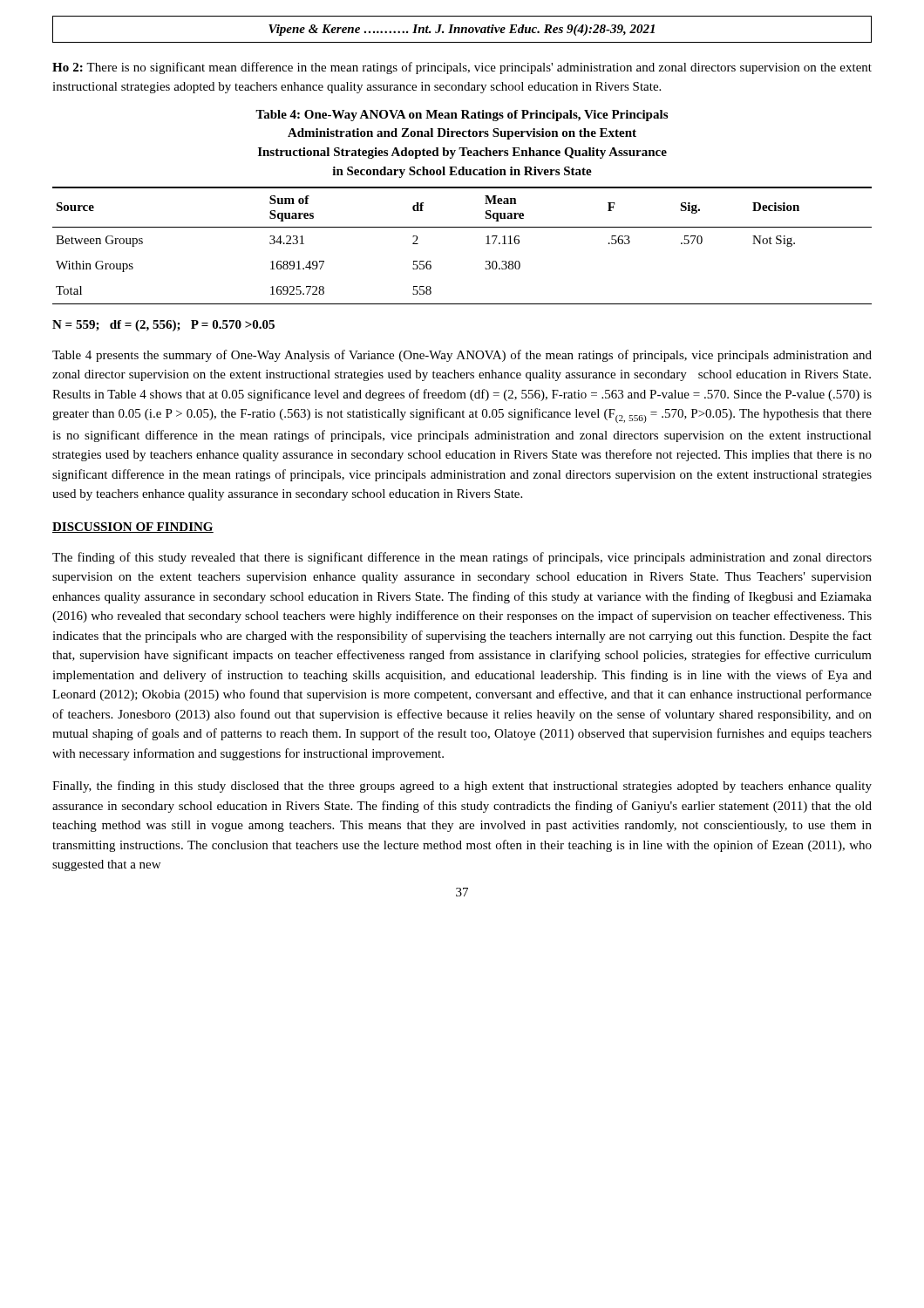This screenshot has height=1308, width=924.
Task: Where is the passage that starts "N = 559; df = (2,"?
Action: [x=163, y=326]
